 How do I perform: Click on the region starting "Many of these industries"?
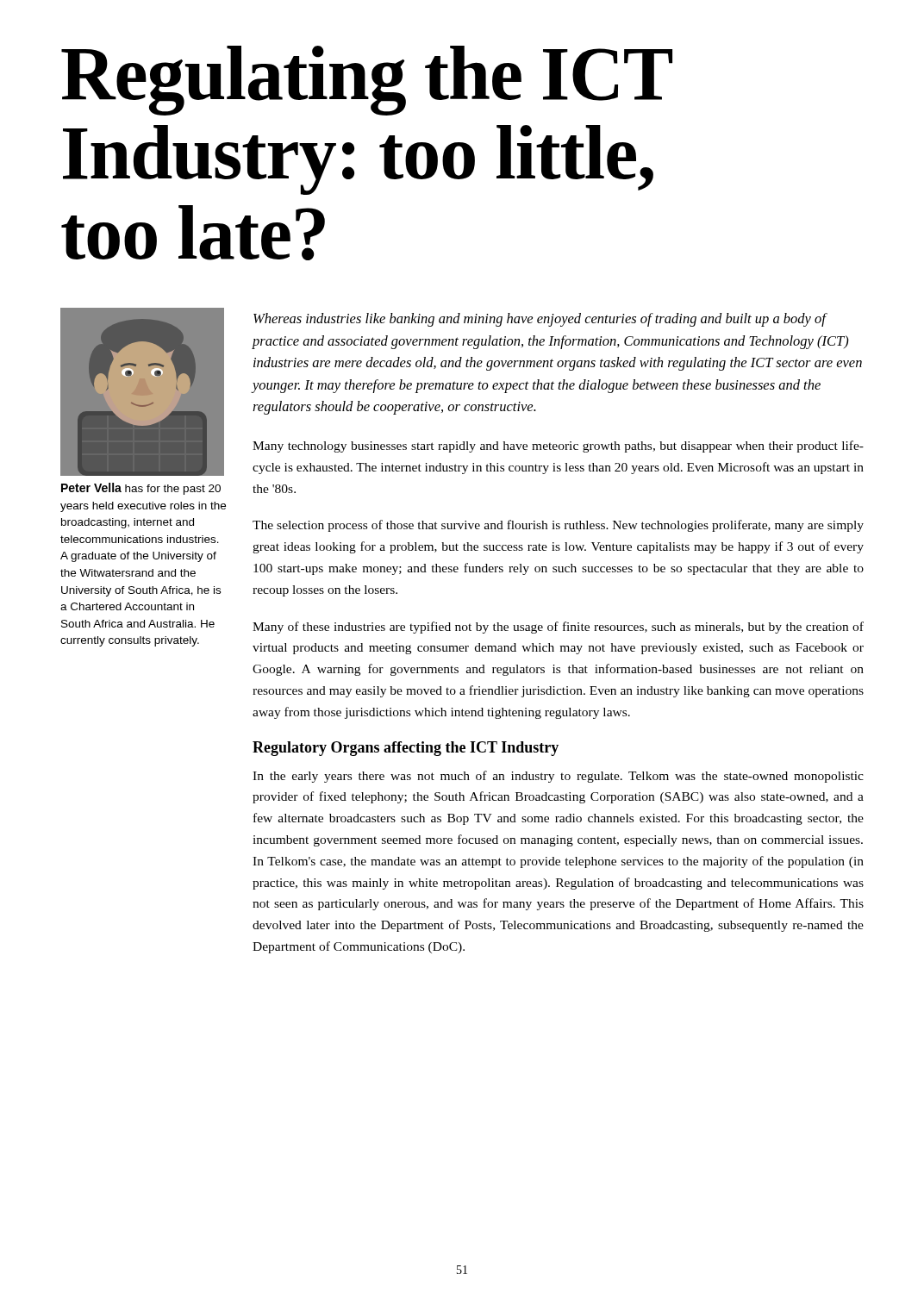coord(558,669)
